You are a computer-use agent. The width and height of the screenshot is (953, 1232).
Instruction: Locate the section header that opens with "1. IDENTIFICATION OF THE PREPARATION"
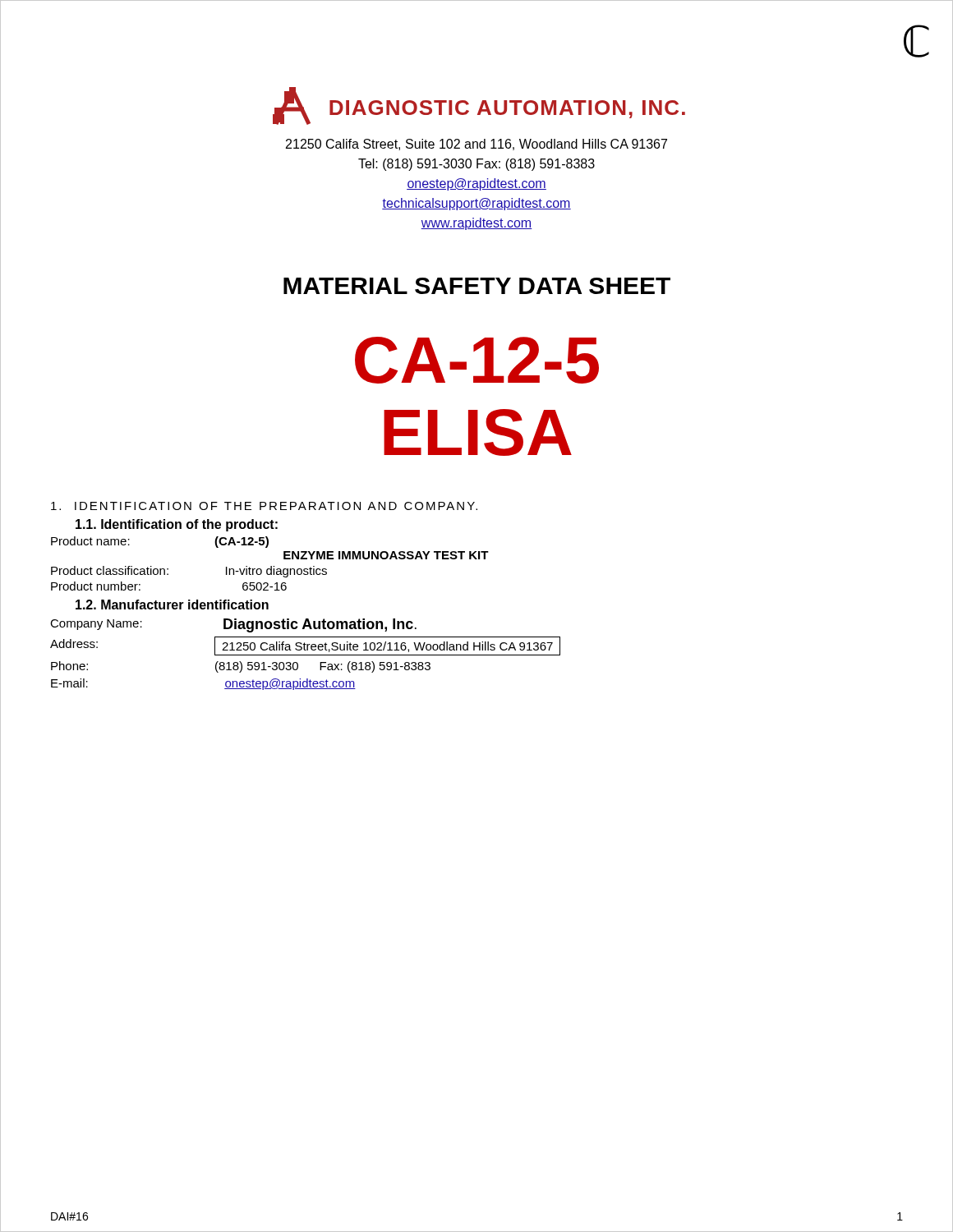pos(265,506)
